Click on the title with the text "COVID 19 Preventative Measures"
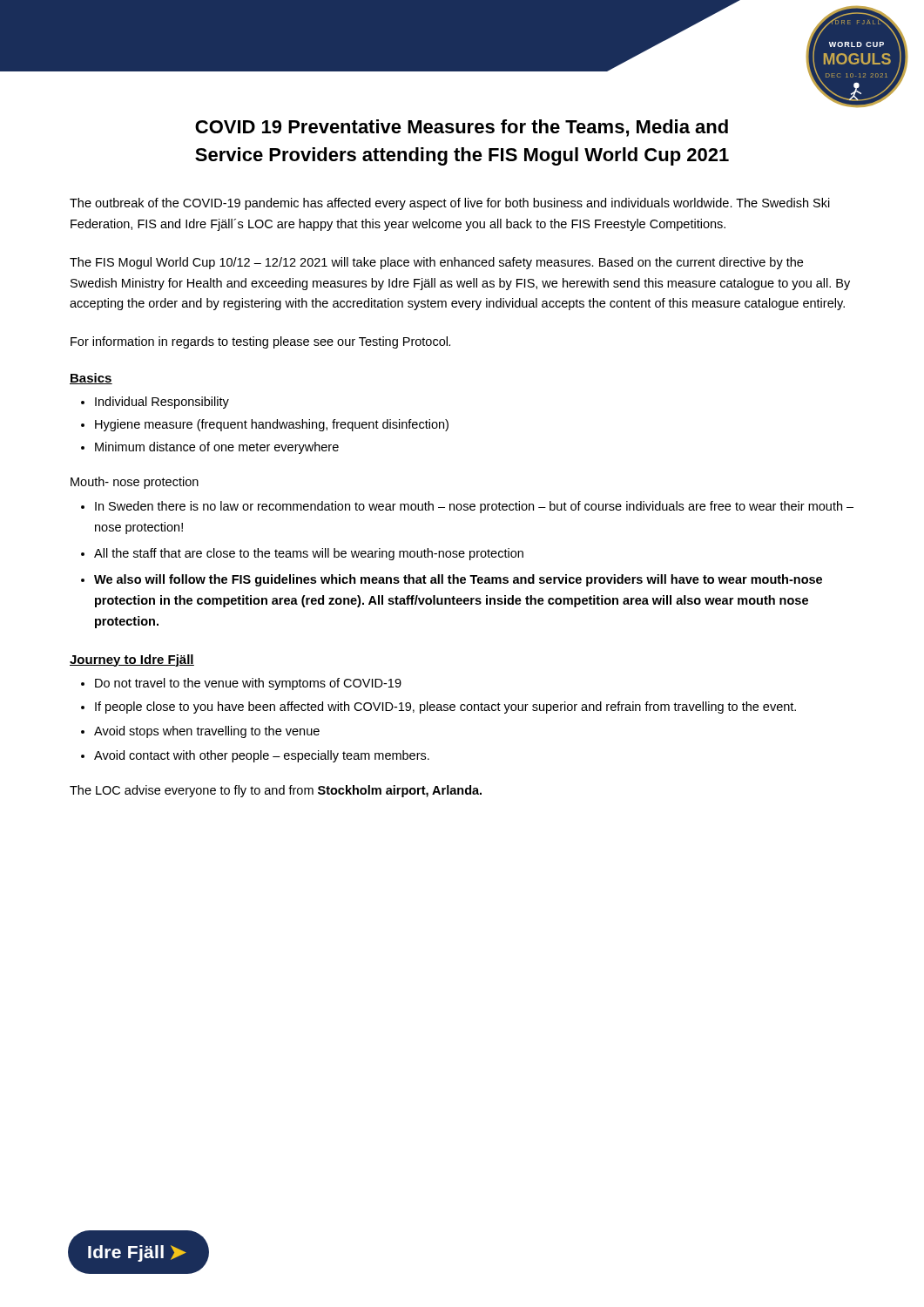 462,141
